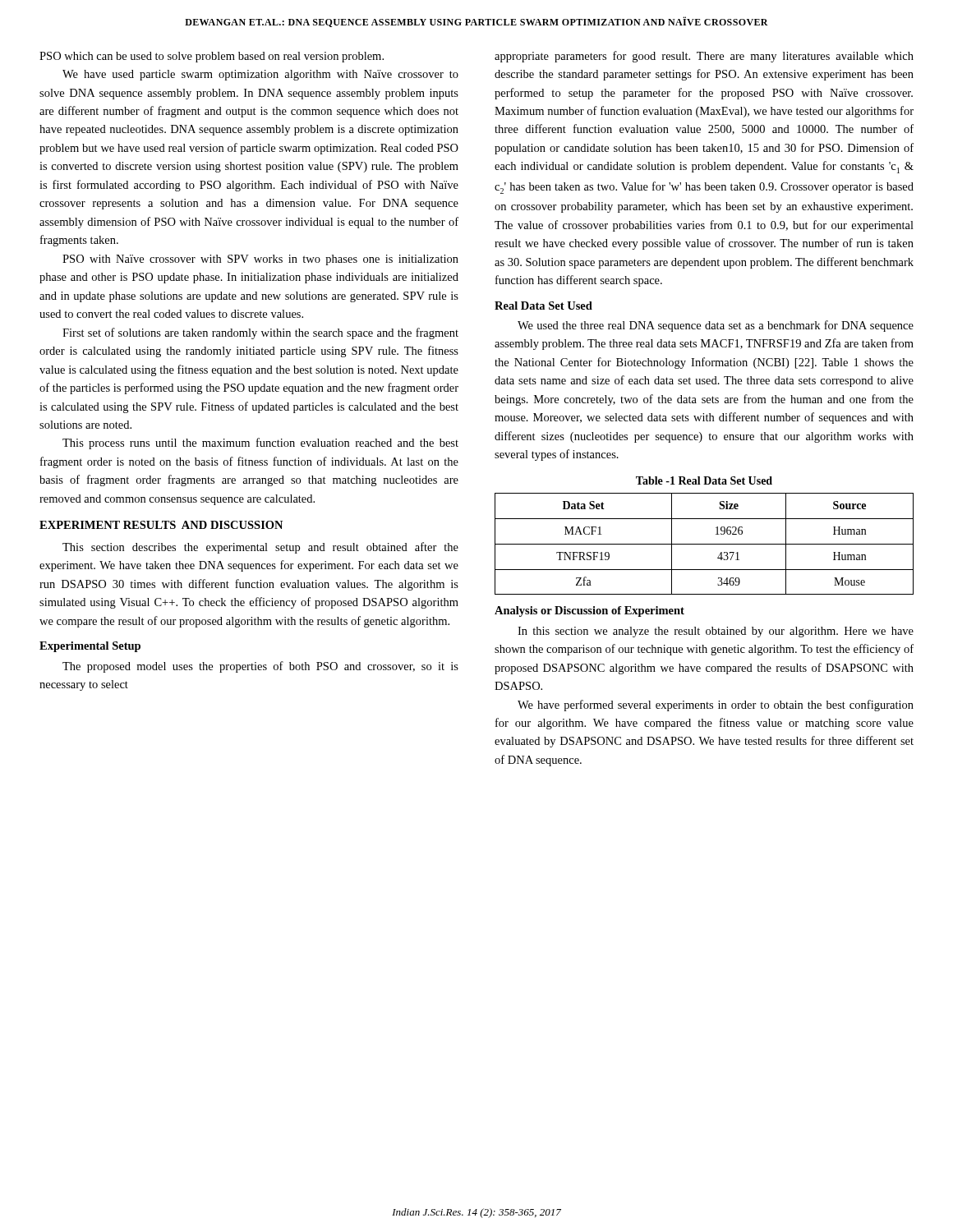
Task: Locate the table
Action: coord(704,533)
